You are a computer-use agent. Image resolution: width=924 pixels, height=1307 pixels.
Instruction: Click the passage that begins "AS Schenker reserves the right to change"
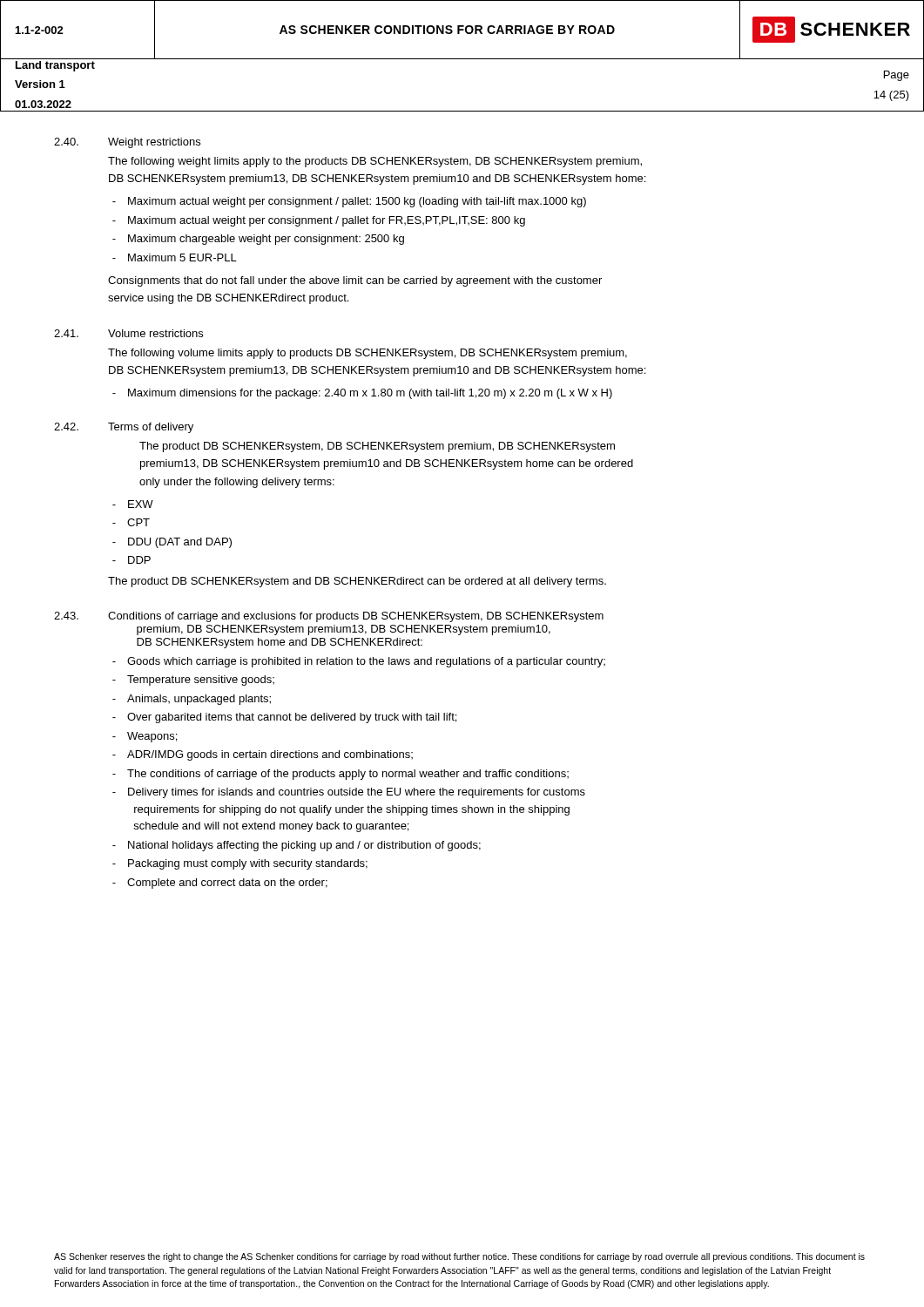[x=459, y=1270]
